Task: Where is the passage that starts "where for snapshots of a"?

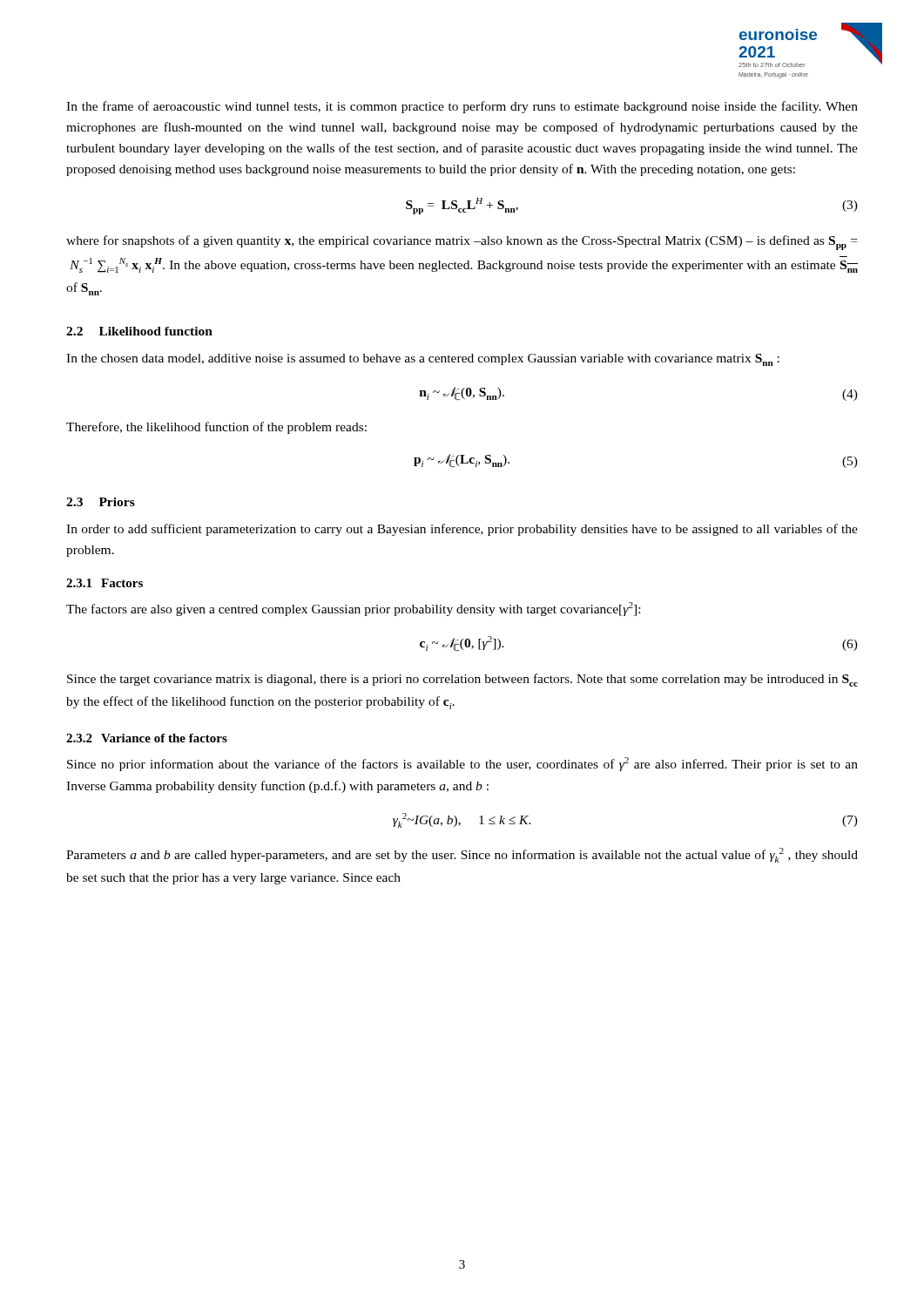Action: [462, 265]
